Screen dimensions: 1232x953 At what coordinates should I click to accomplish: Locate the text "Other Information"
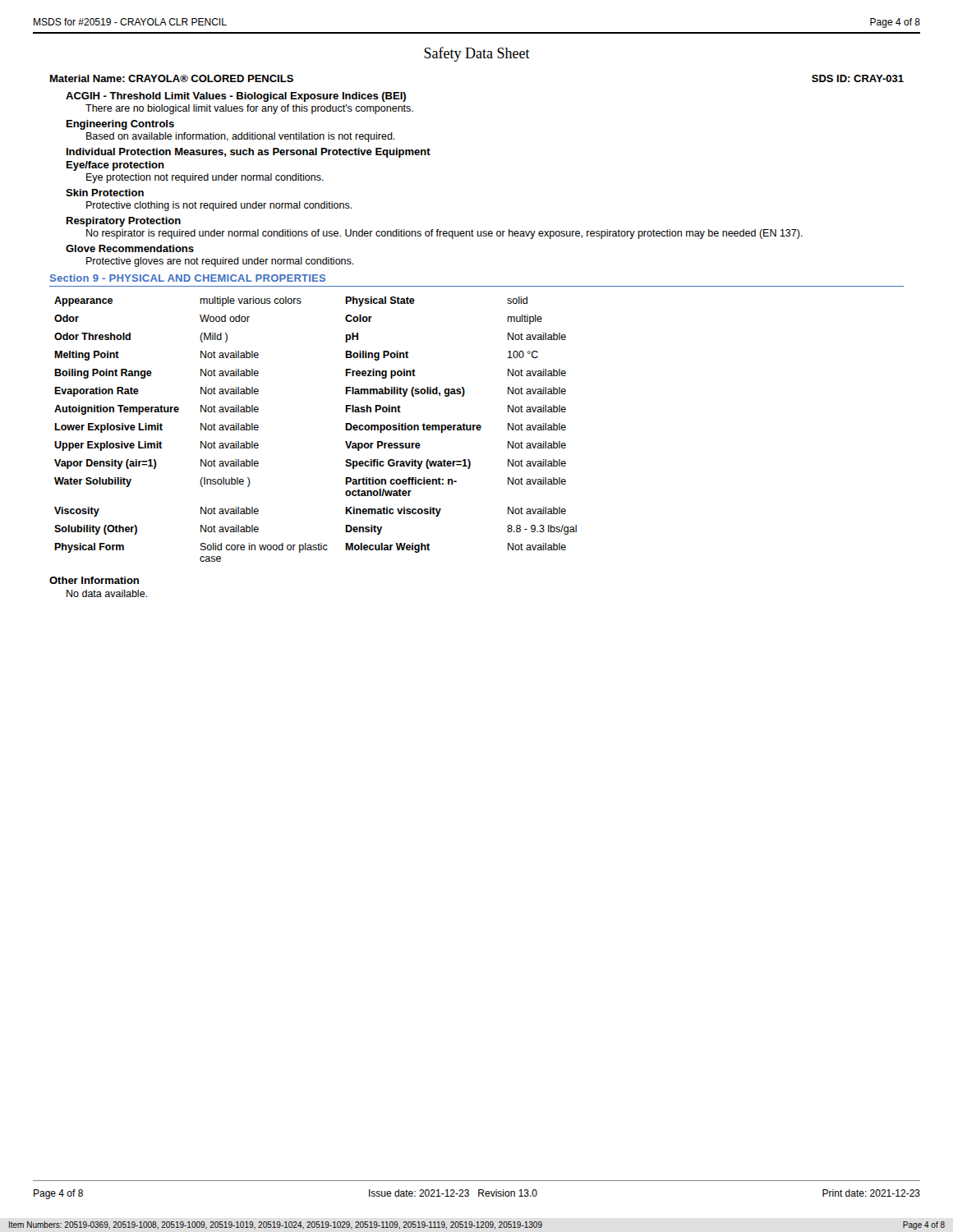94,580
